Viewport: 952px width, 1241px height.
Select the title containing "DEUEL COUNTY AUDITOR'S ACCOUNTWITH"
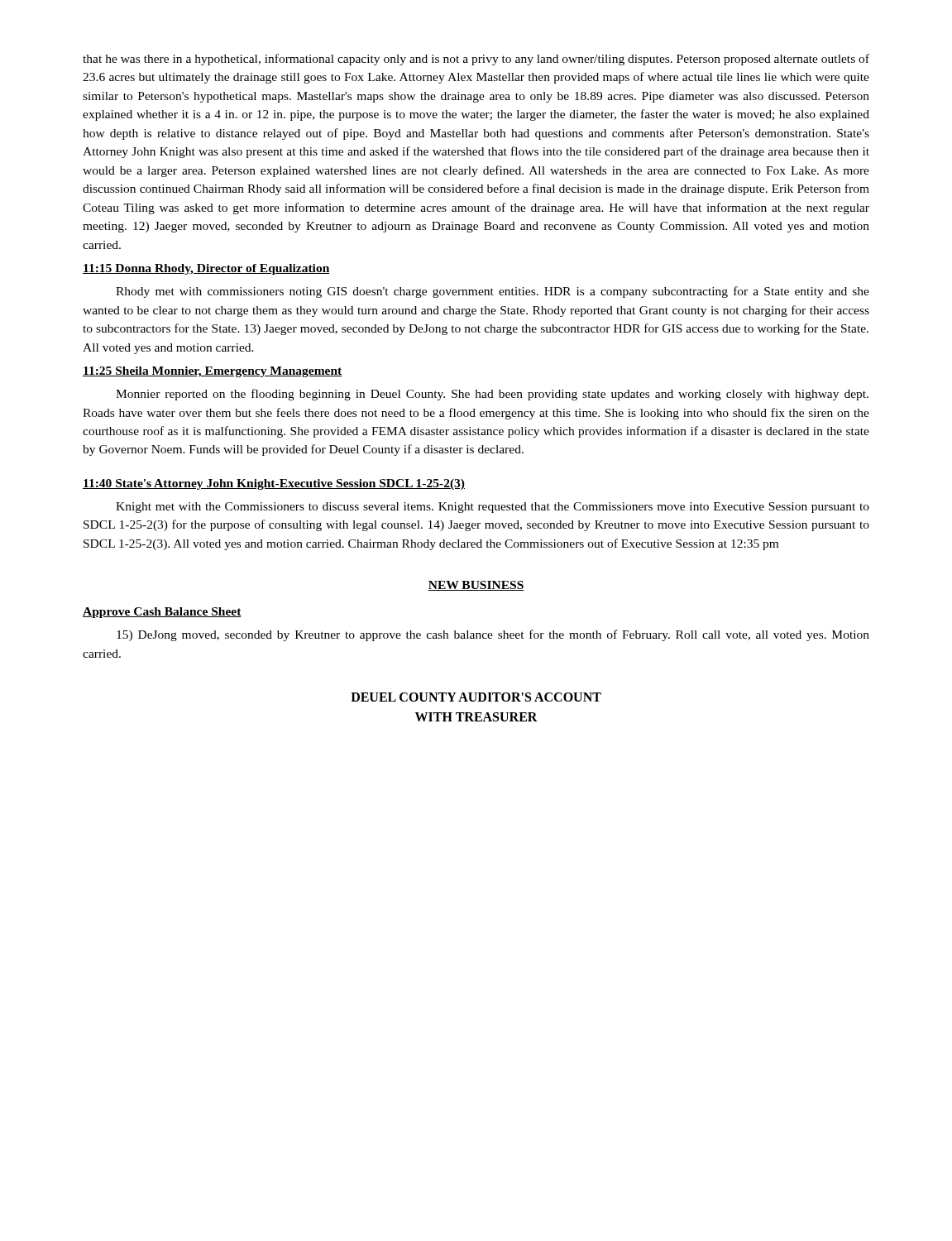point(476,707)
